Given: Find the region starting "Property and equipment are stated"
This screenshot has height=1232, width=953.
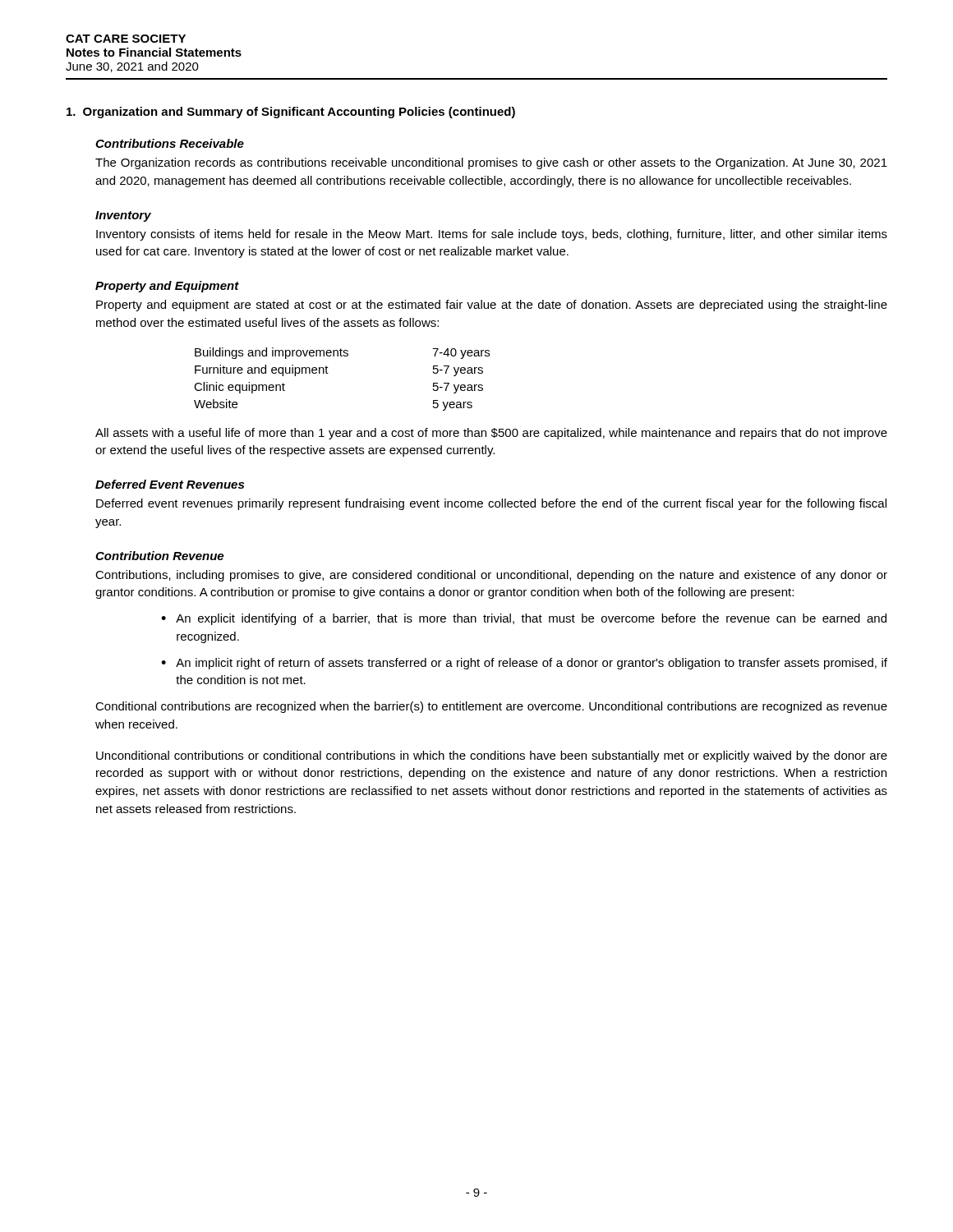Looking at the screenshot, I should (x=491, y=313).
